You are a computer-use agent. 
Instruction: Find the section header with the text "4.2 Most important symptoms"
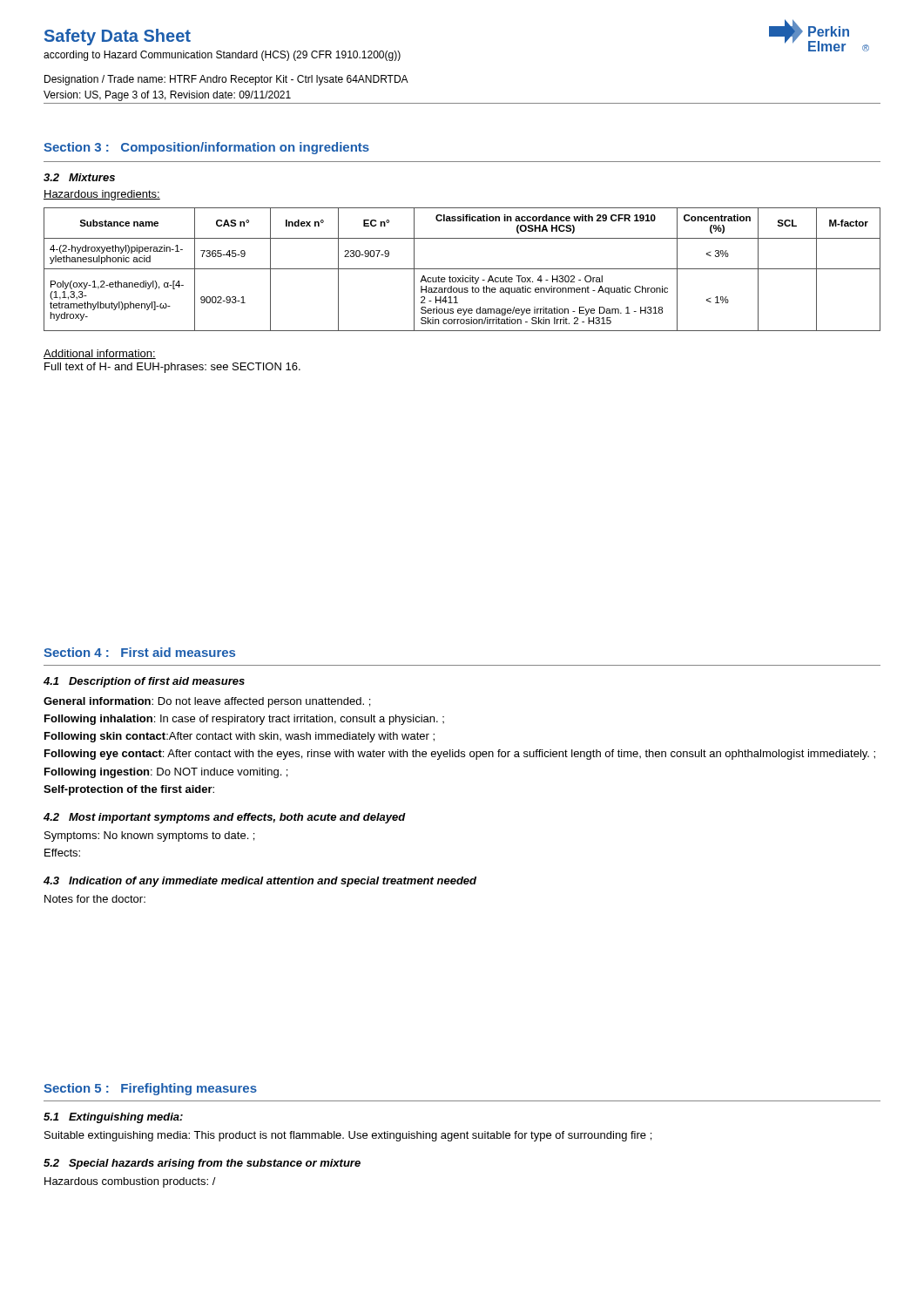[x=224, y=817]
